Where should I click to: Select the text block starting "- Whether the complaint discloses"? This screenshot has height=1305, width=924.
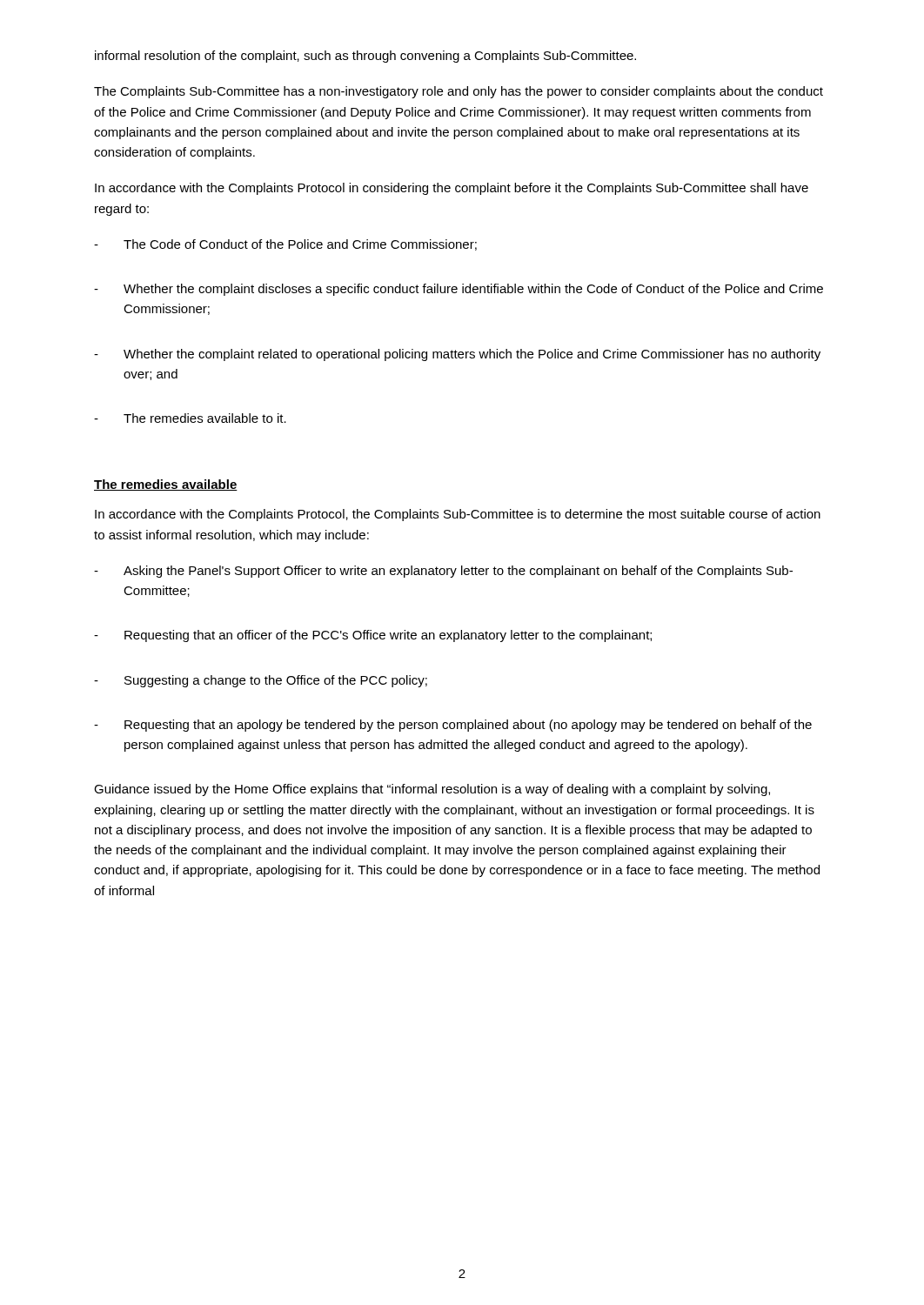click(x=462, y=299)
